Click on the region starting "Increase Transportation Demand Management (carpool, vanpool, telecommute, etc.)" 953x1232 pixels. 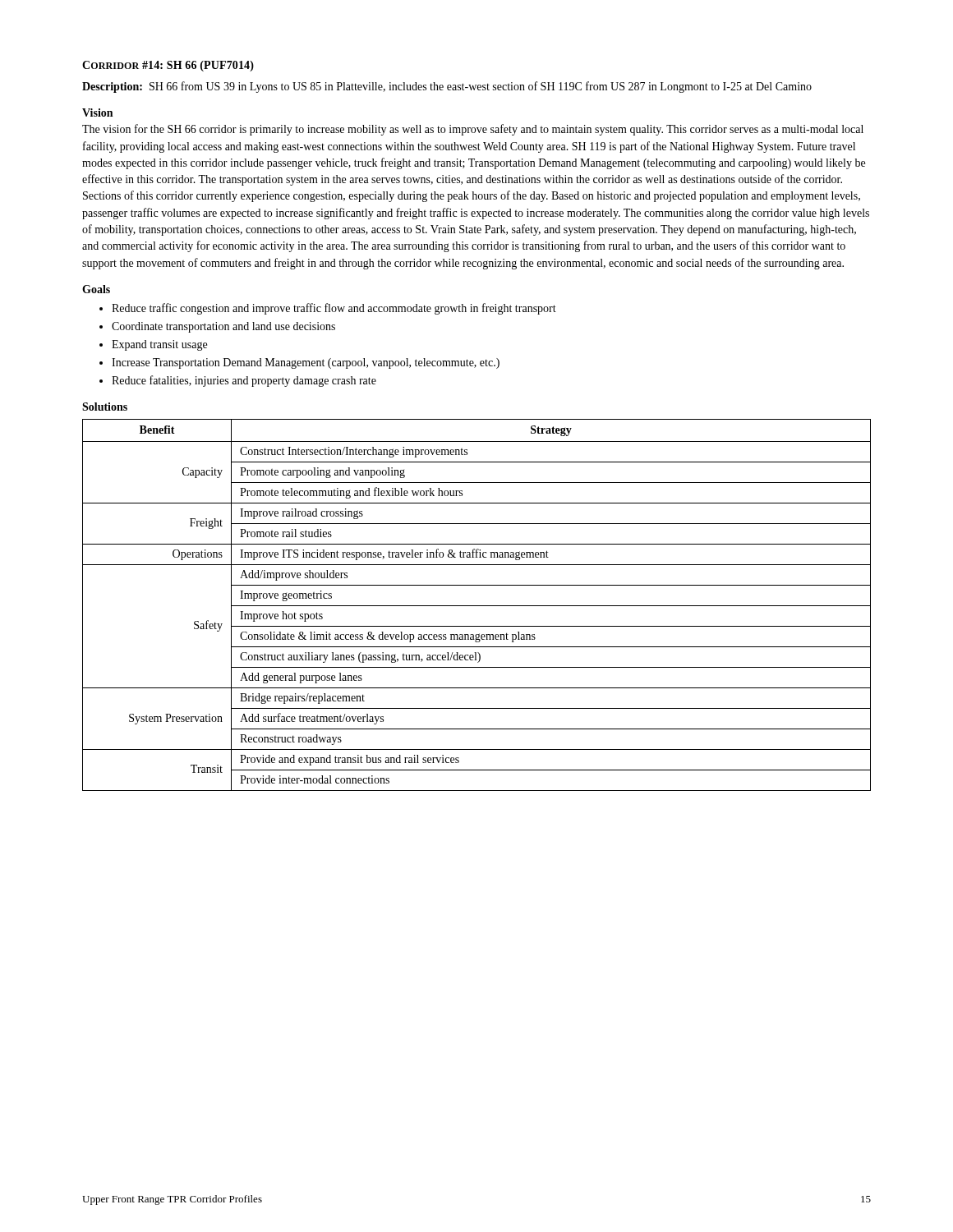[491, 363]
